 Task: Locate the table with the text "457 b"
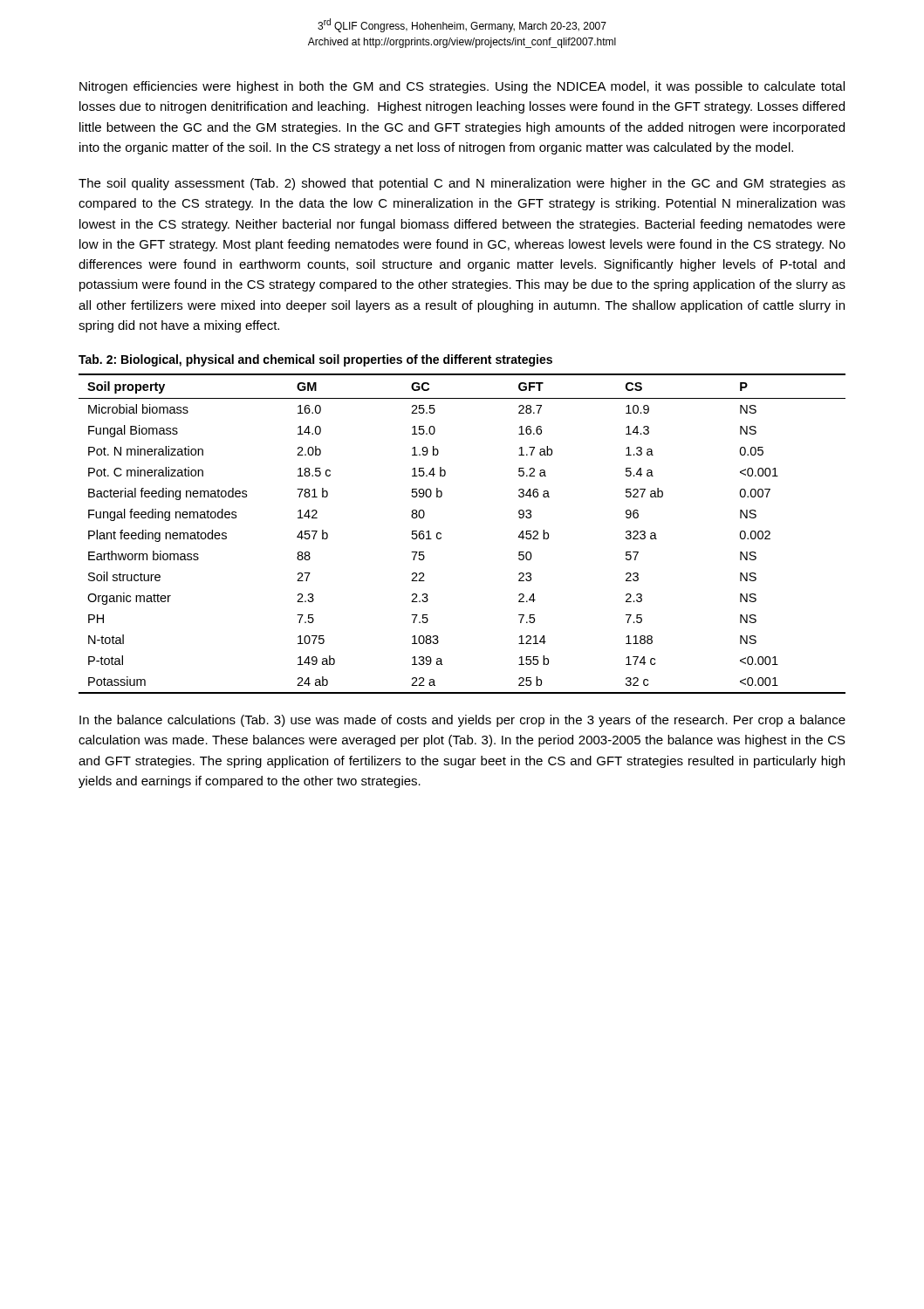[x=462, y=534]
